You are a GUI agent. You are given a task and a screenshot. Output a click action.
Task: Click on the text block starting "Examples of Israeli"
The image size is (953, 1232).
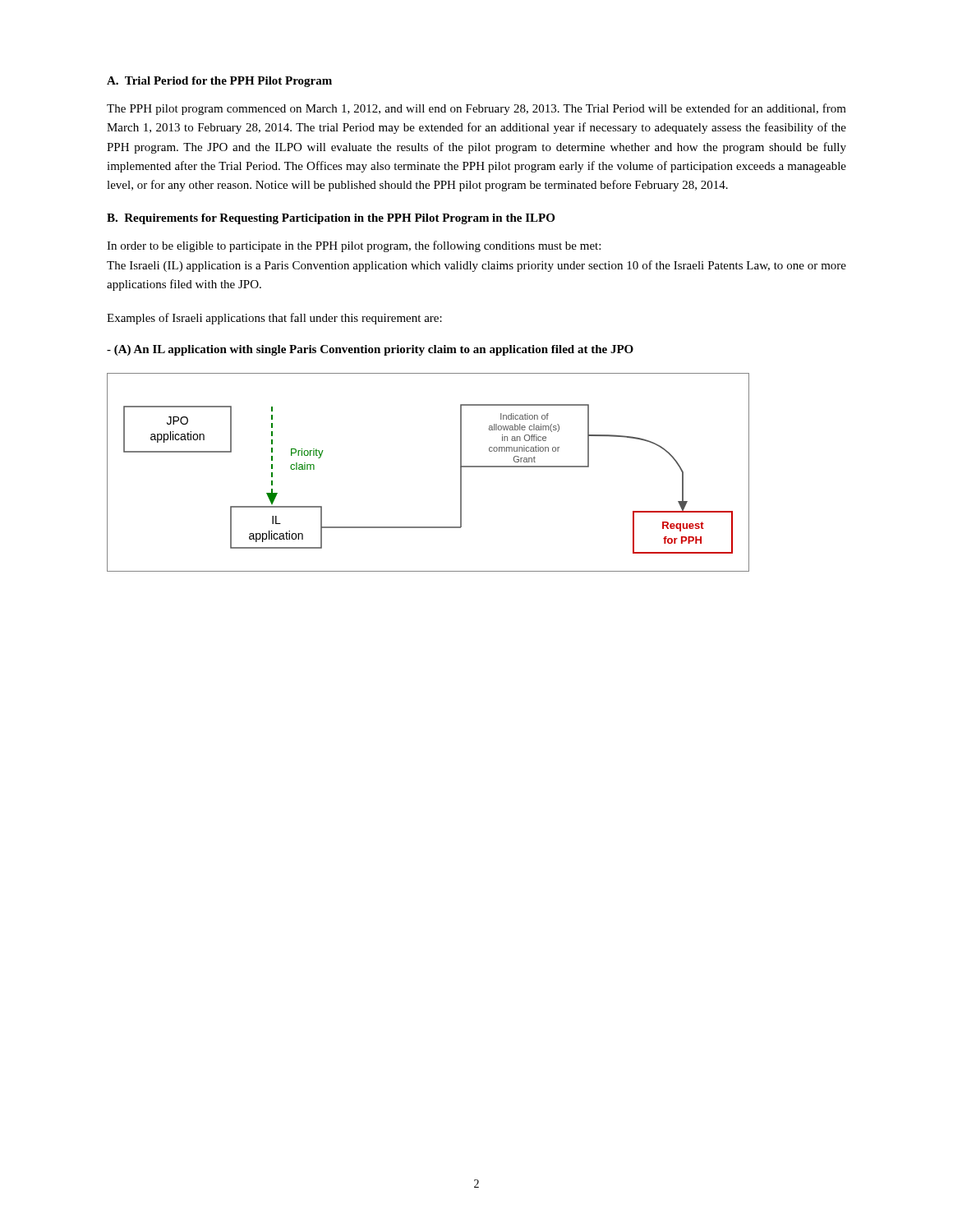tap(275, 318)
